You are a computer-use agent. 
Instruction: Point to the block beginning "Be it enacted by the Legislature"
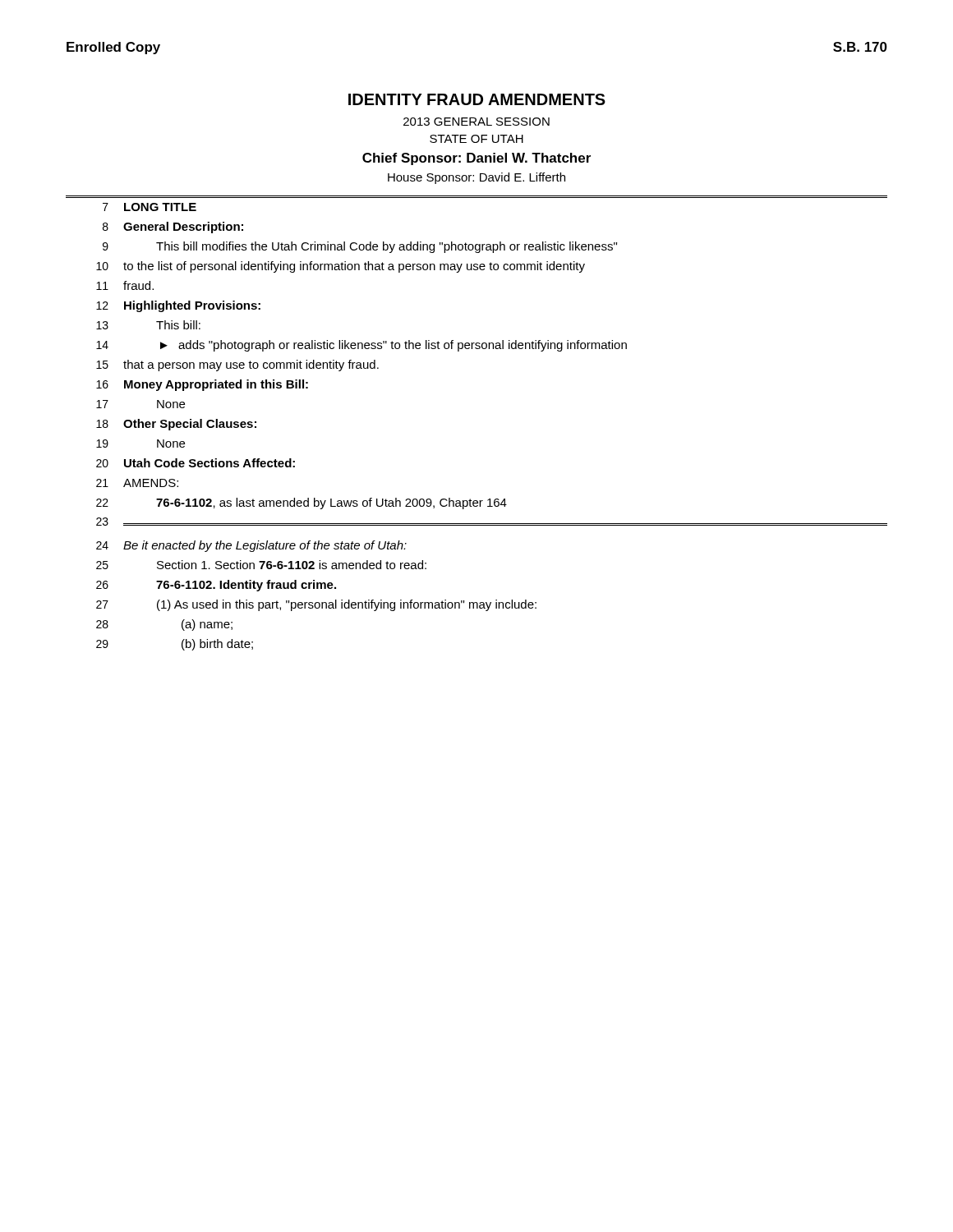tap(265, 545)
